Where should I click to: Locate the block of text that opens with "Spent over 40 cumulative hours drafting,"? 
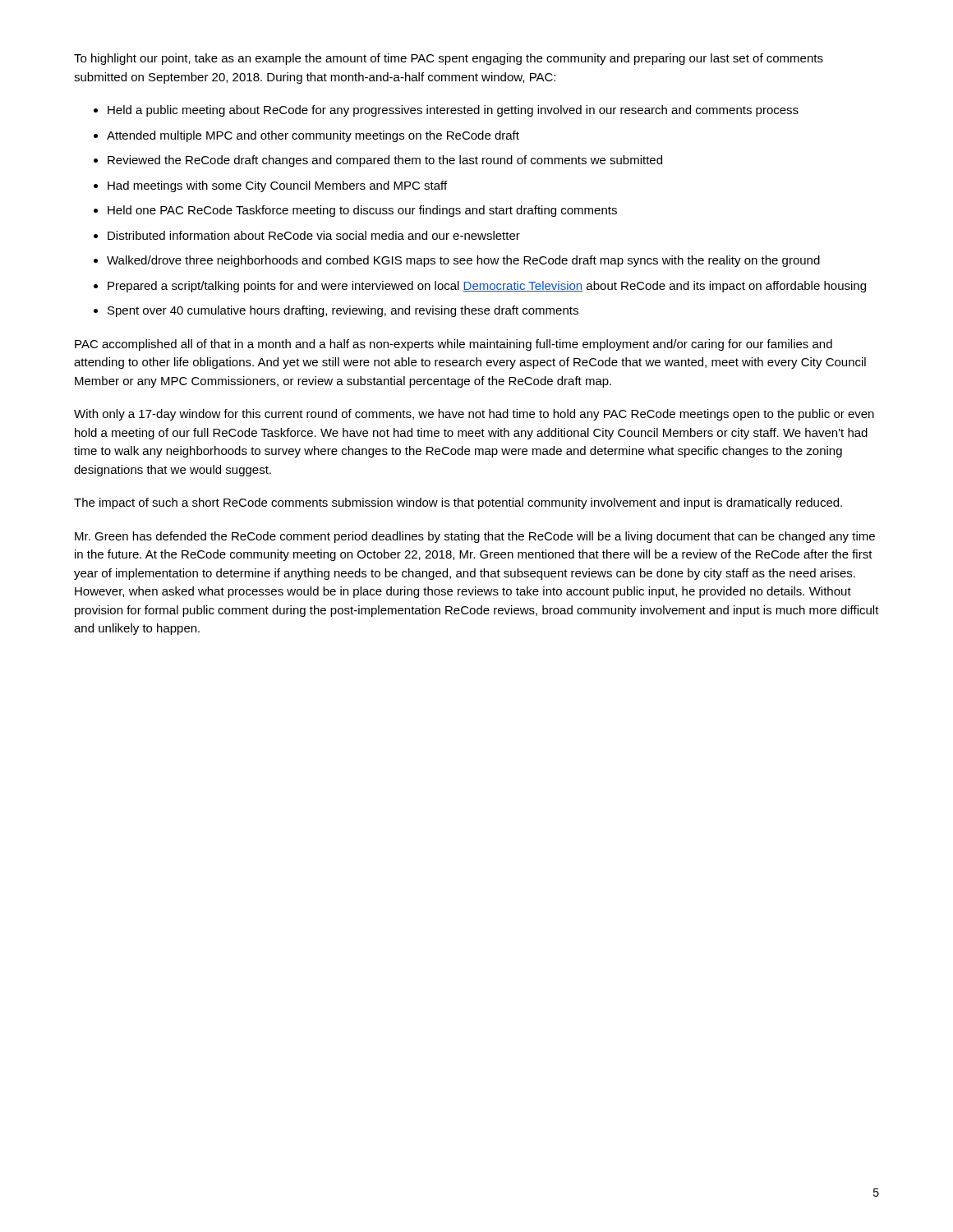pyautogui.click(x=343, y=310)
